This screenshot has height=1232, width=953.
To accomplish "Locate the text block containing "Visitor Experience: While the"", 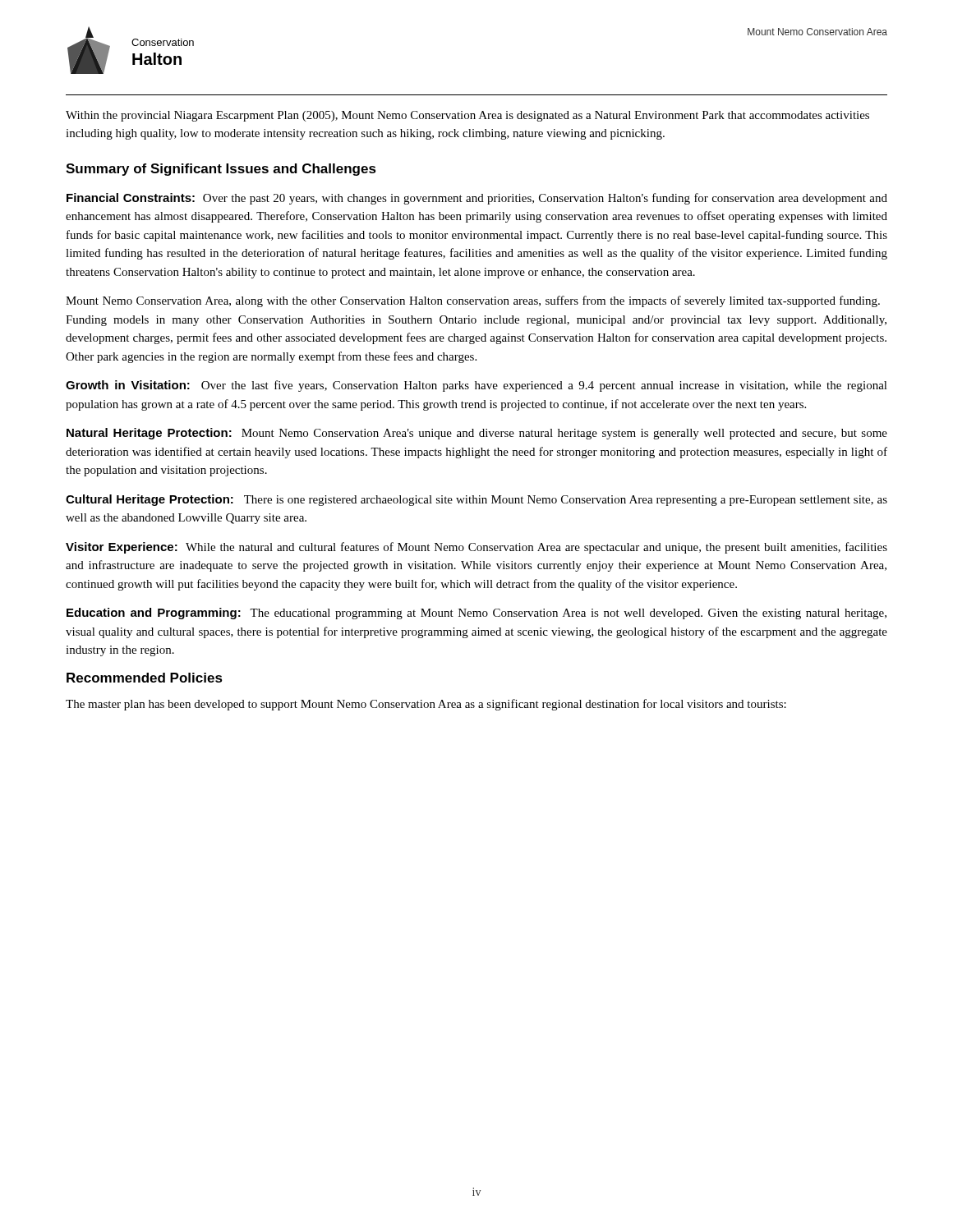I will click(476, 565).
